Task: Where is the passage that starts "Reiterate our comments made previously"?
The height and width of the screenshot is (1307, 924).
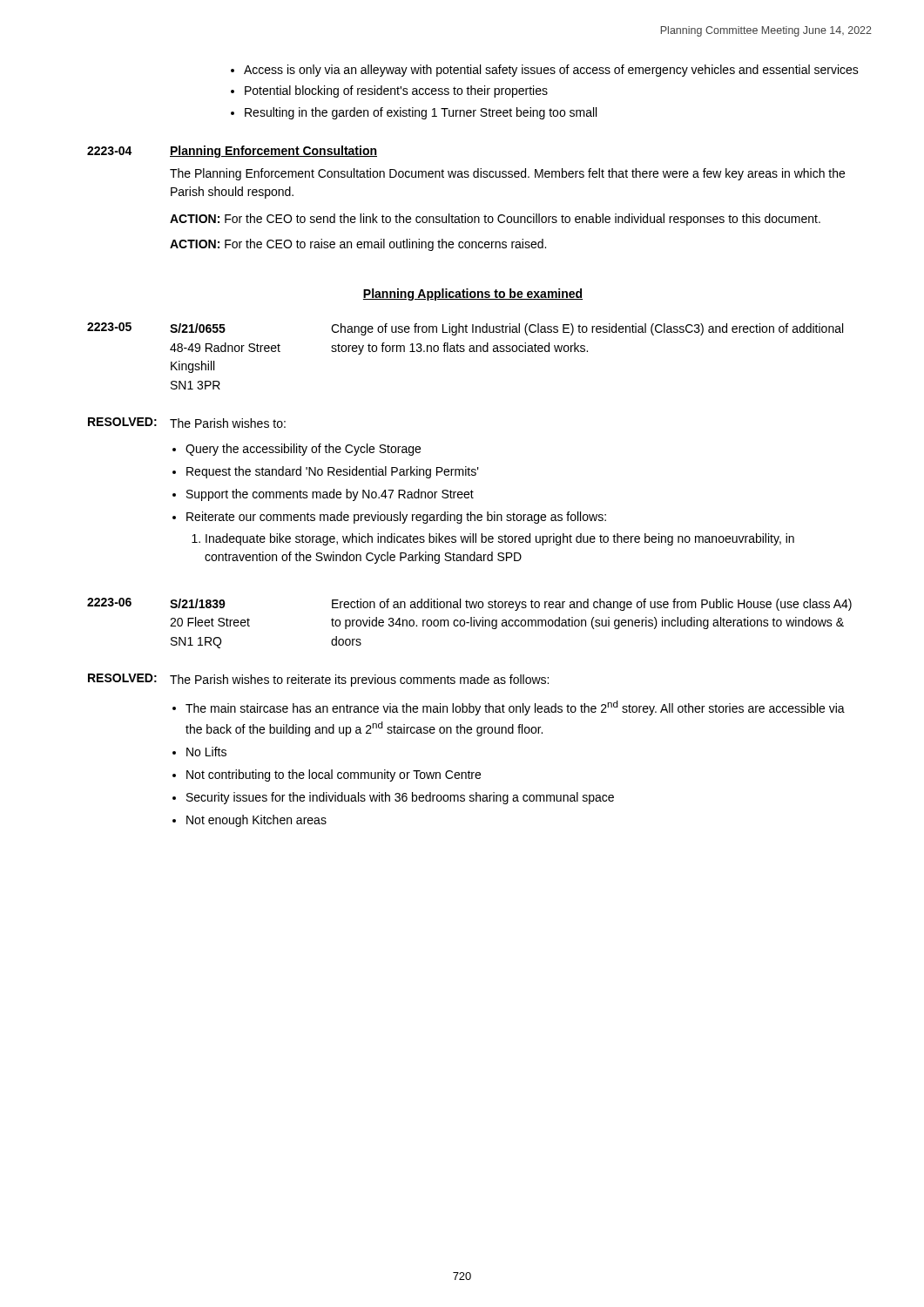Action: click(x=522, y=538)
